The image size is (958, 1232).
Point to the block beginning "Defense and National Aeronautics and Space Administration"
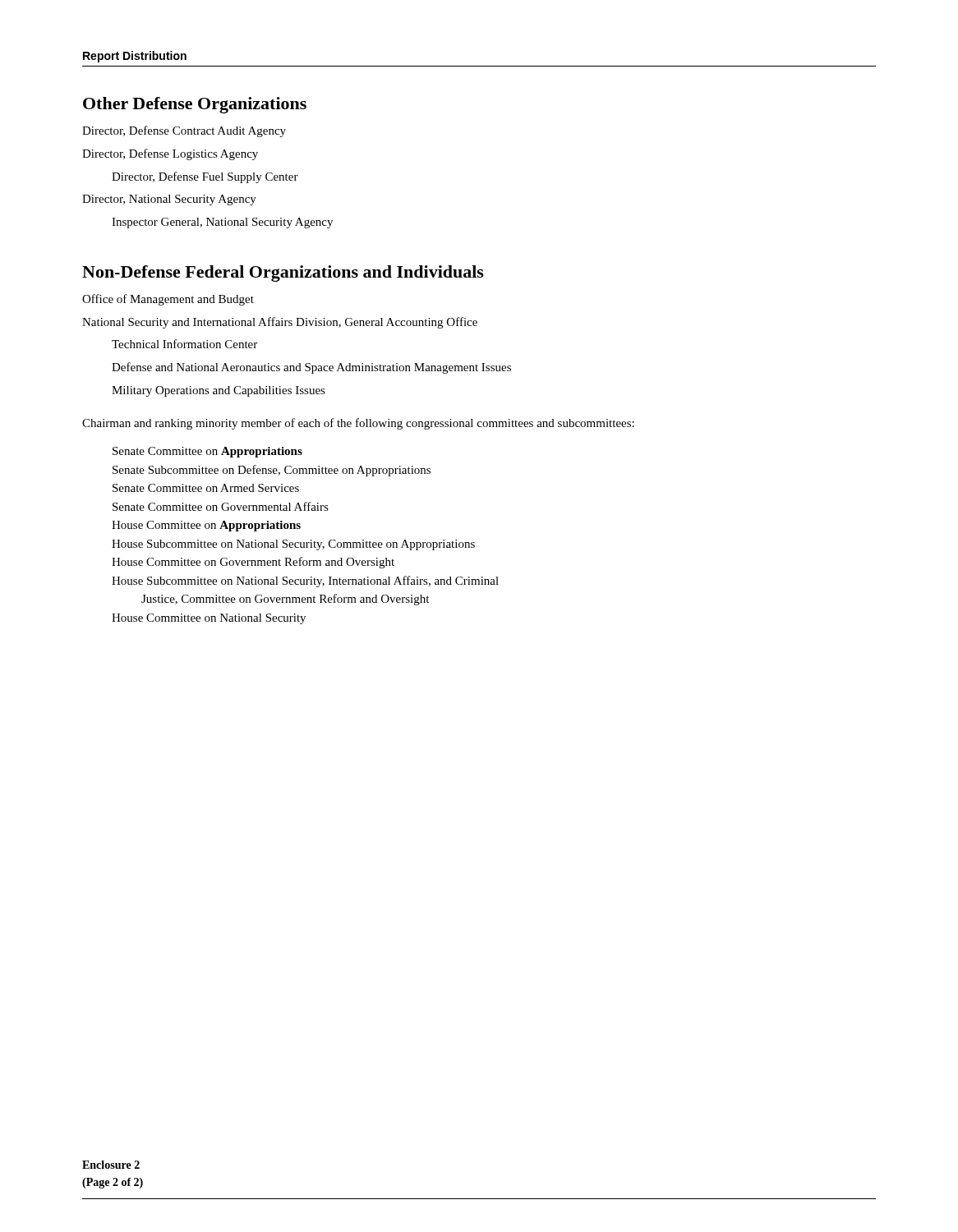coord(312,367)
